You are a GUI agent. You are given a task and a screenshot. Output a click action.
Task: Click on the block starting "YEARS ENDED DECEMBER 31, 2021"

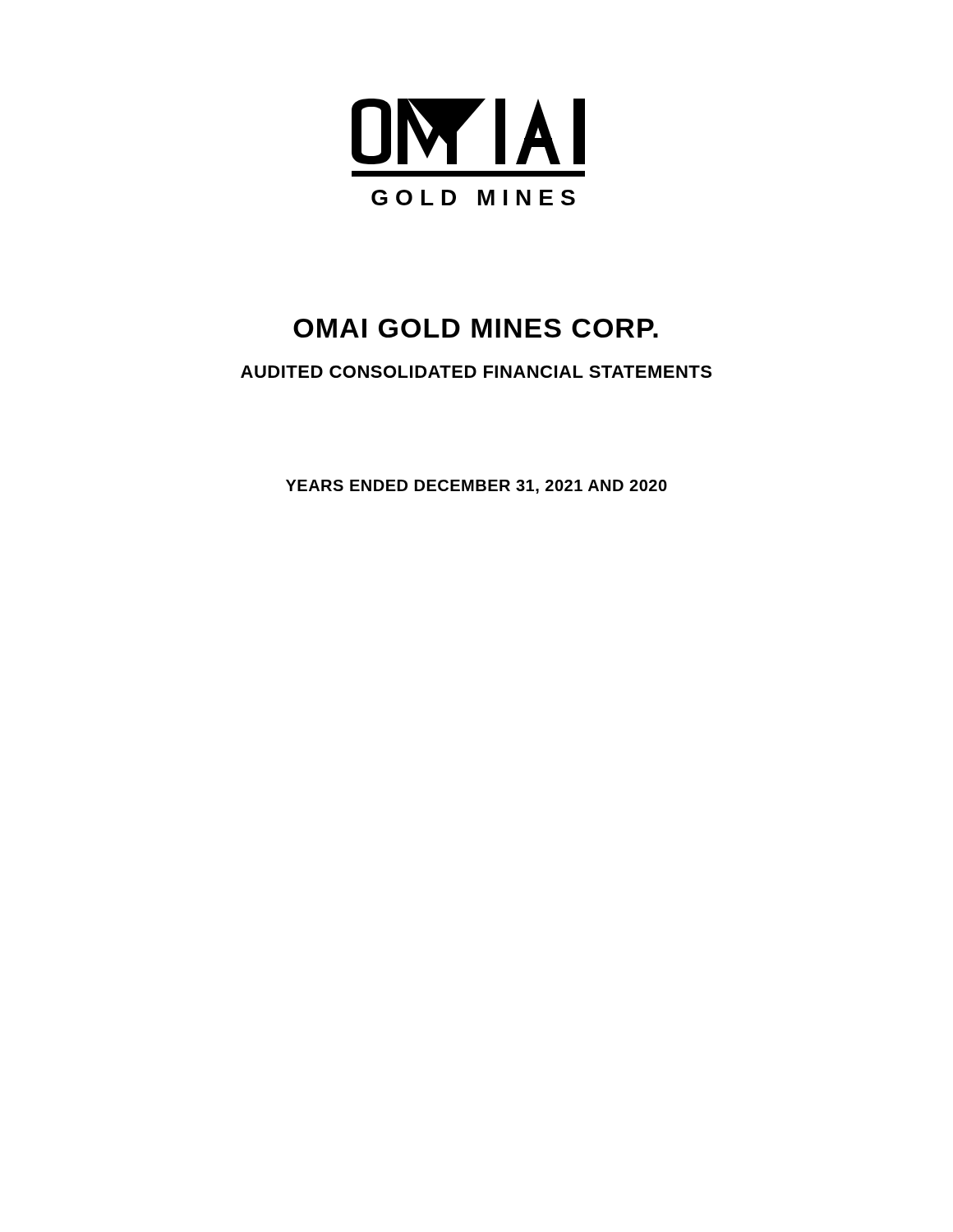(x=476, y=485)
